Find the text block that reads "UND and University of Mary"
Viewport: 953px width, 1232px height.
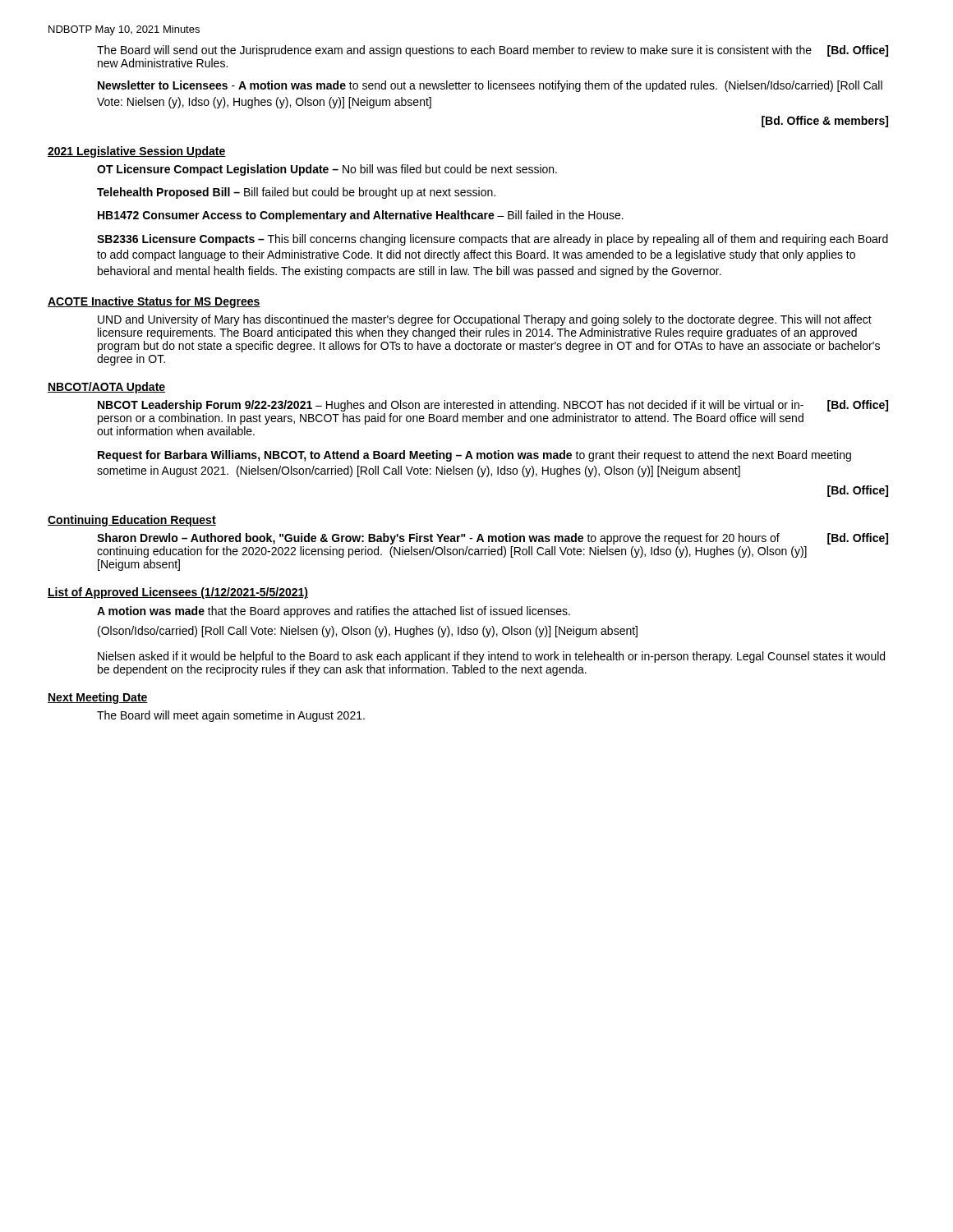point(489,339)
